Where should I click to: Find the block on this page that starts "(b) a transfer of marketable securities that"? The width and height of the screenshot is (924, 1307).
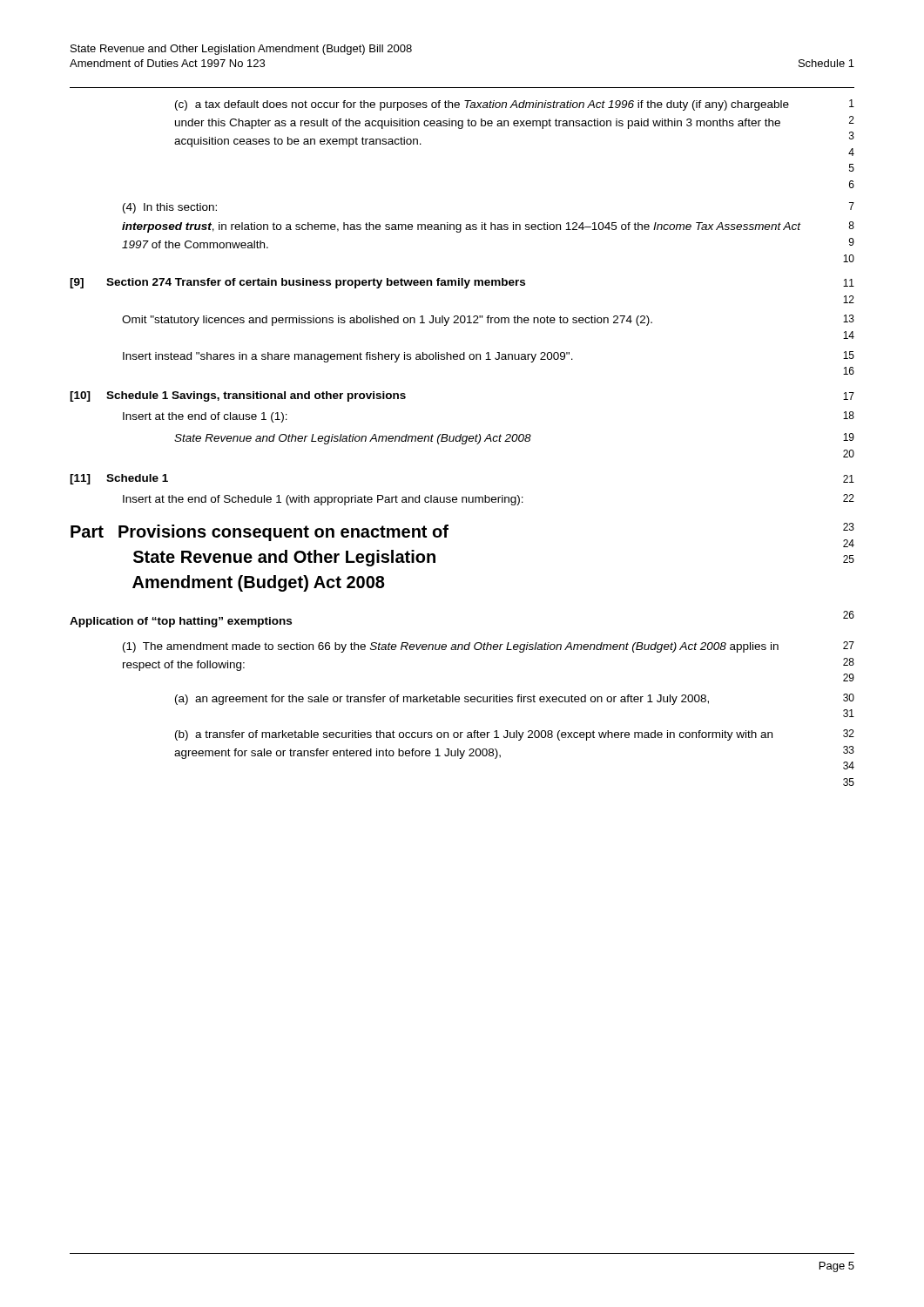point(462,758)
